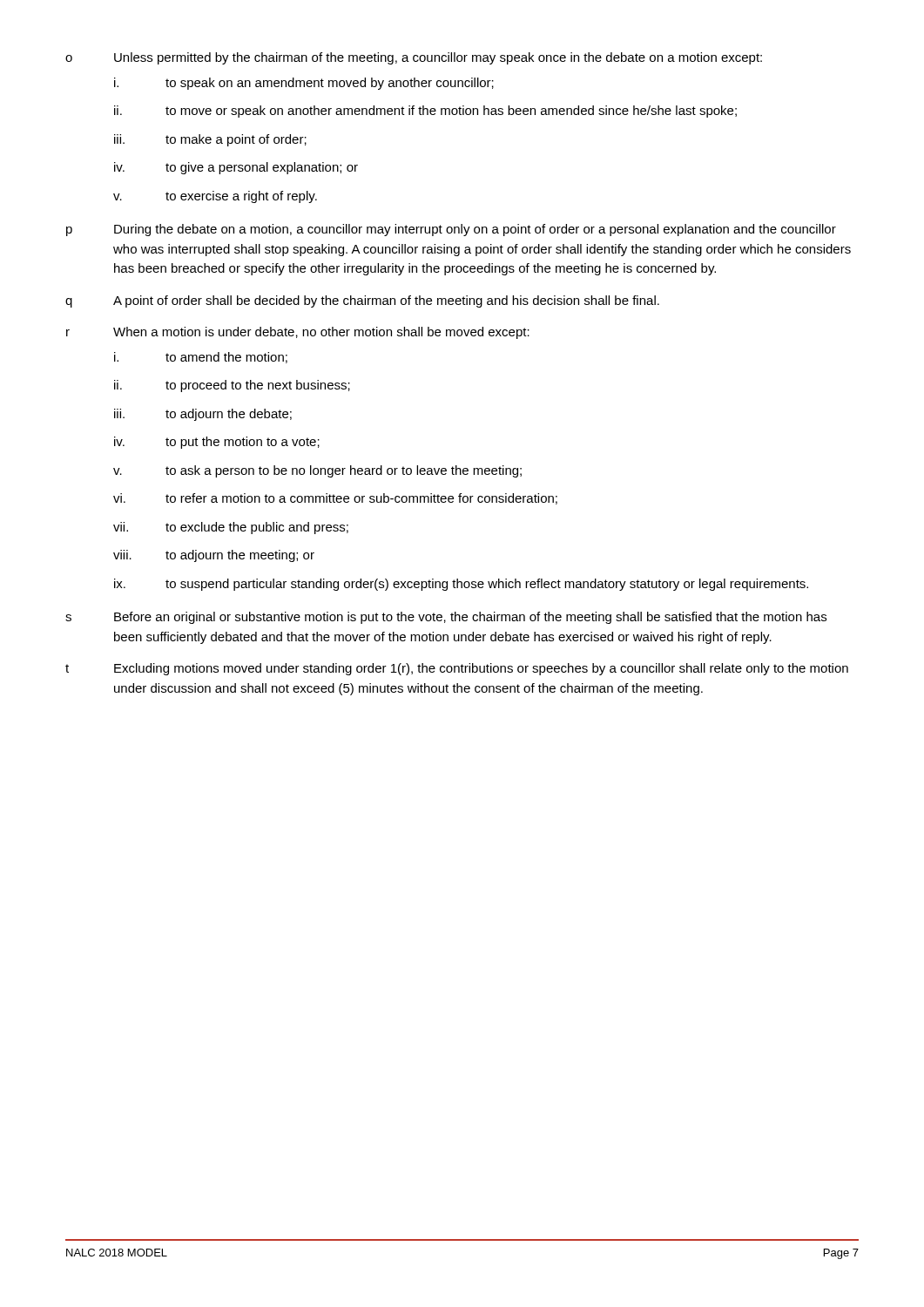Select the element starting "viii. to adjourn the meeting;"
The image size is (924, 1307).
pos(214,556)
